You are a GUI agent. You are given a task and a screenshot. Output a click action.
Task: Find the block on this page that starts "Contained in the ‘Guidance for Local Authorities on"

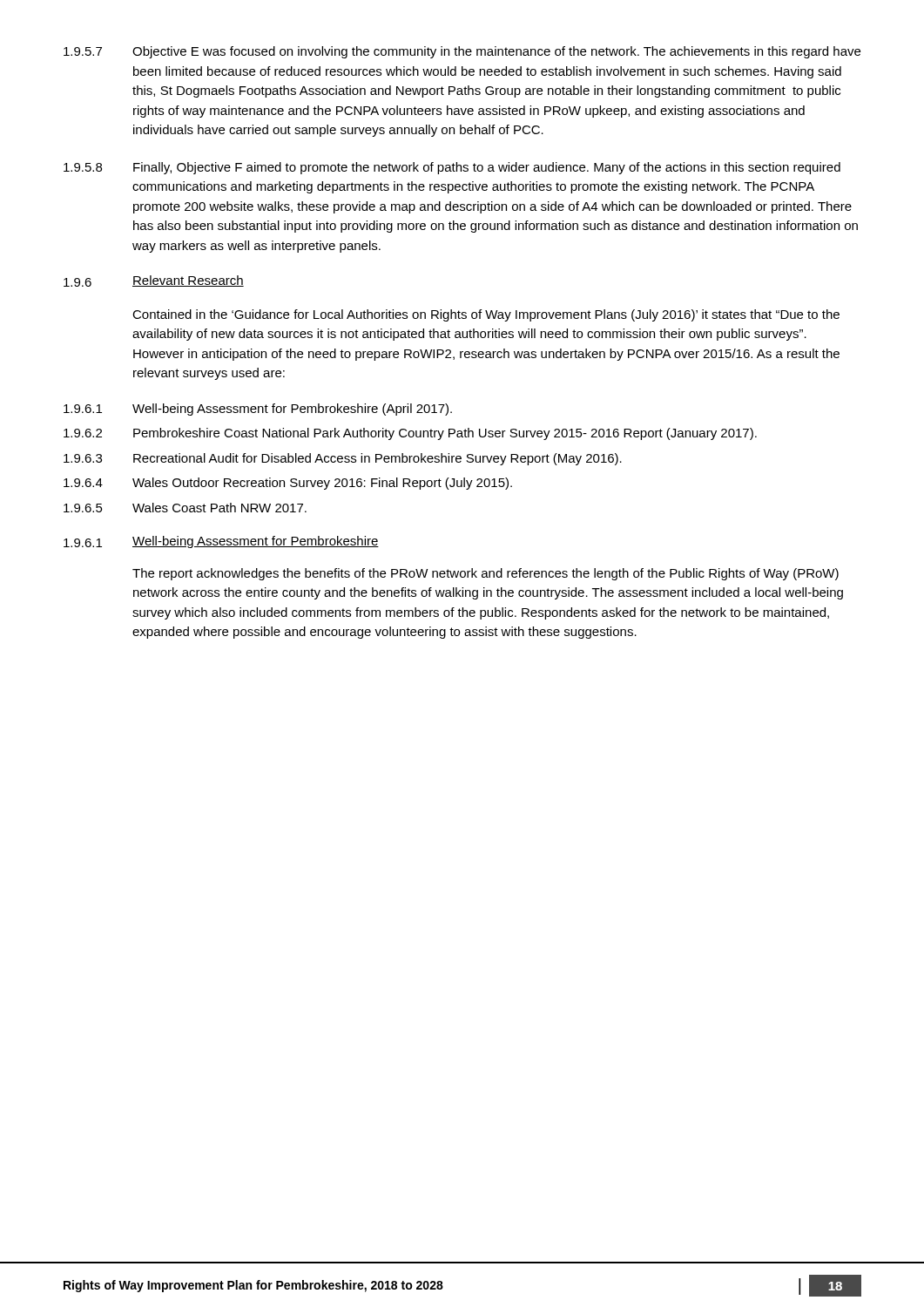[486, 343]
